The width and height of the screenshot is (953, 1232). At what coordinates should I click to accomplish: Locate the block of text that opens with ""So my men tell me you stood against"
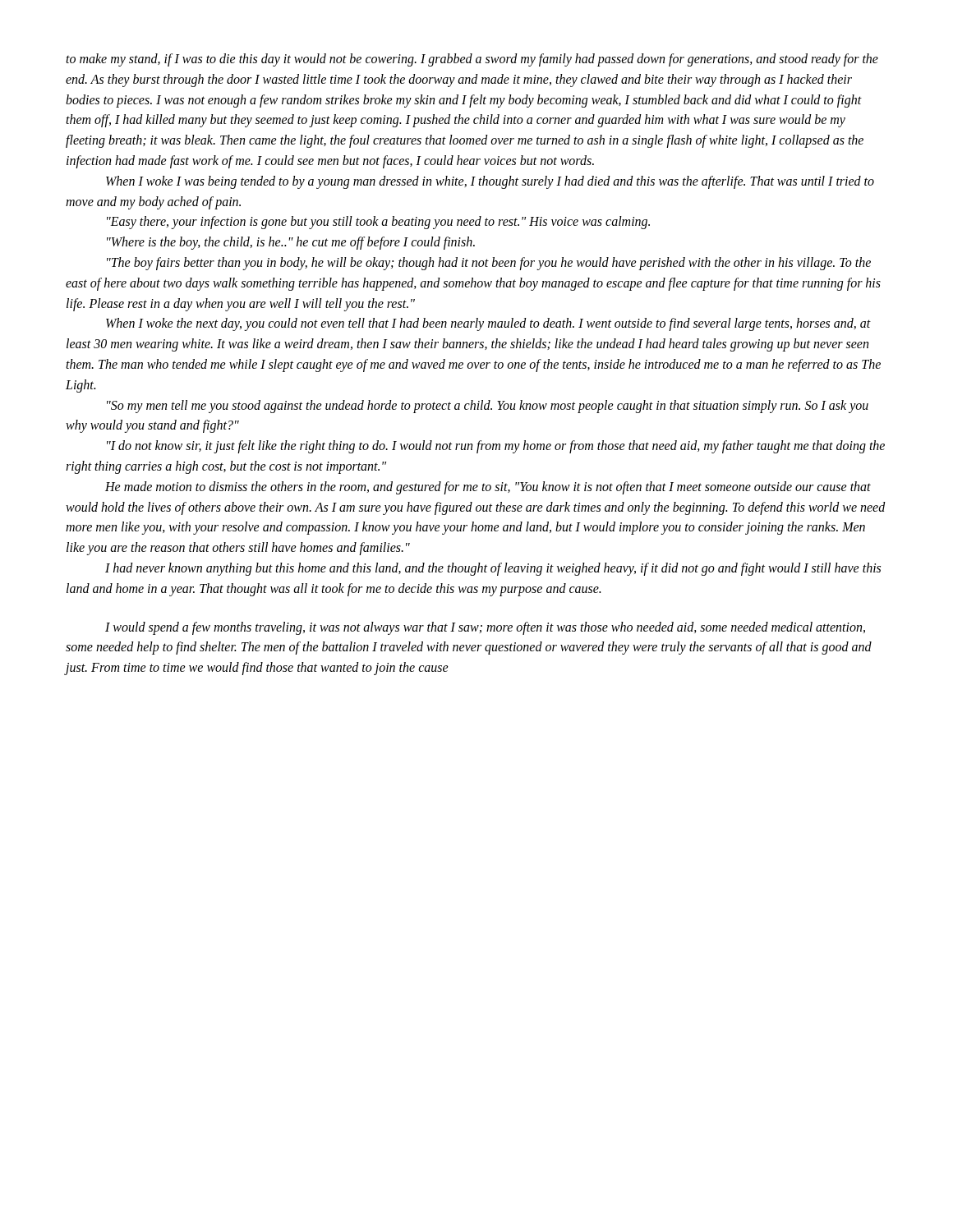coord(476,416)
